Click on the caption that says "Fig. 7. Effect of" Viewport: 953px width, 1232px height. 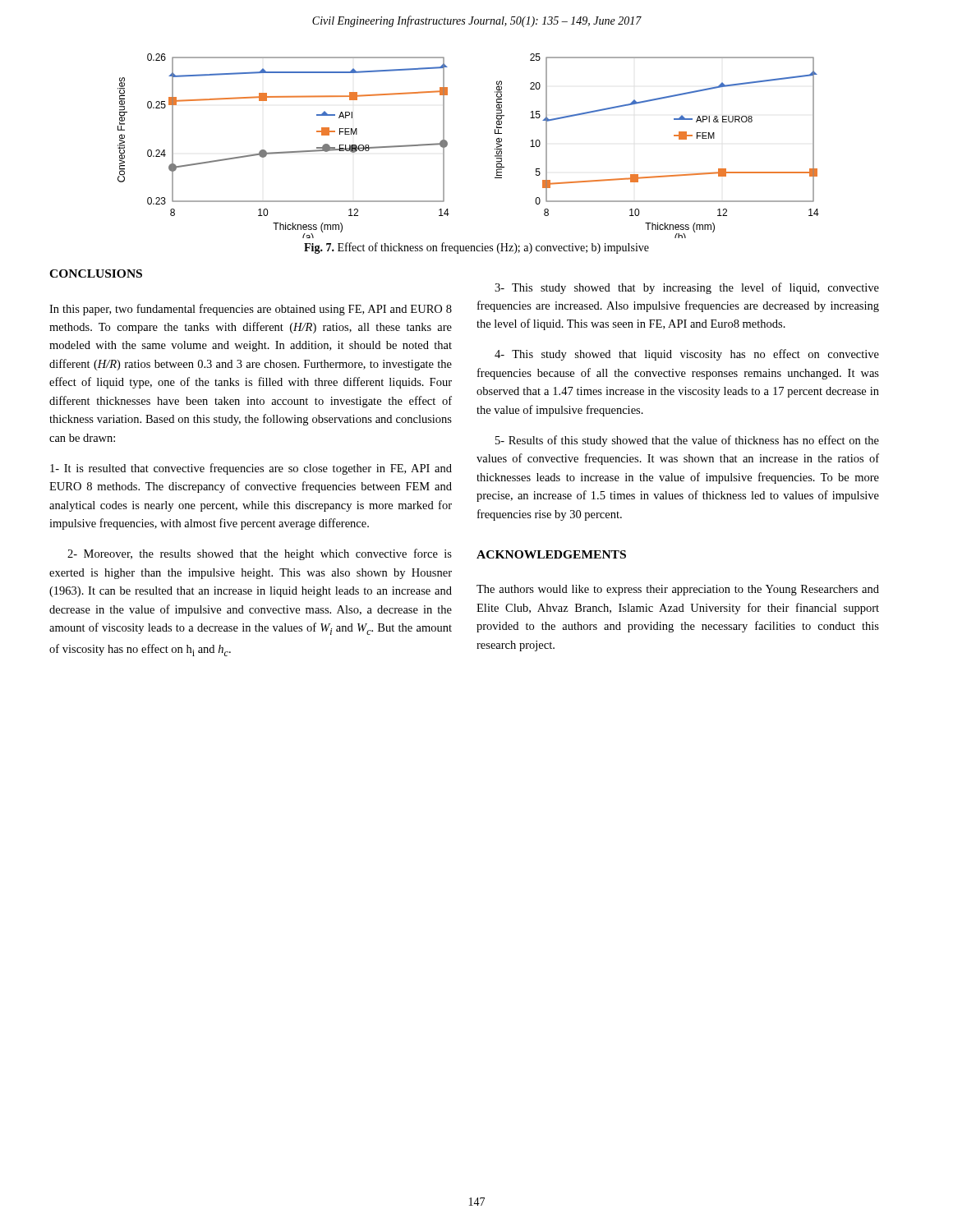point(476,248)
